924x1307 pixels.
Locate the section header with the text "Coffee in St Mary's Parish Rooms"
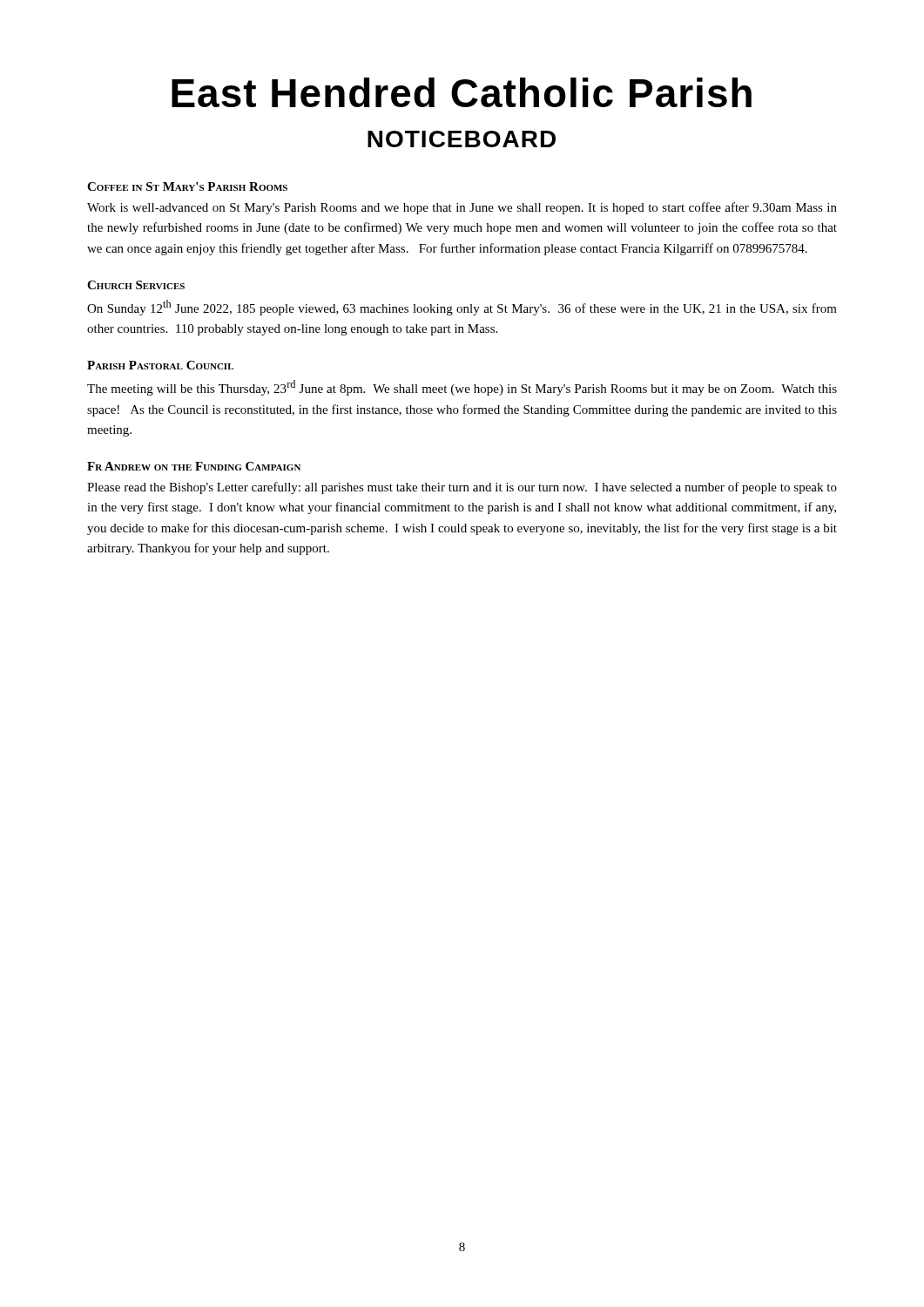pyautogui.click(x=187, y=186)
